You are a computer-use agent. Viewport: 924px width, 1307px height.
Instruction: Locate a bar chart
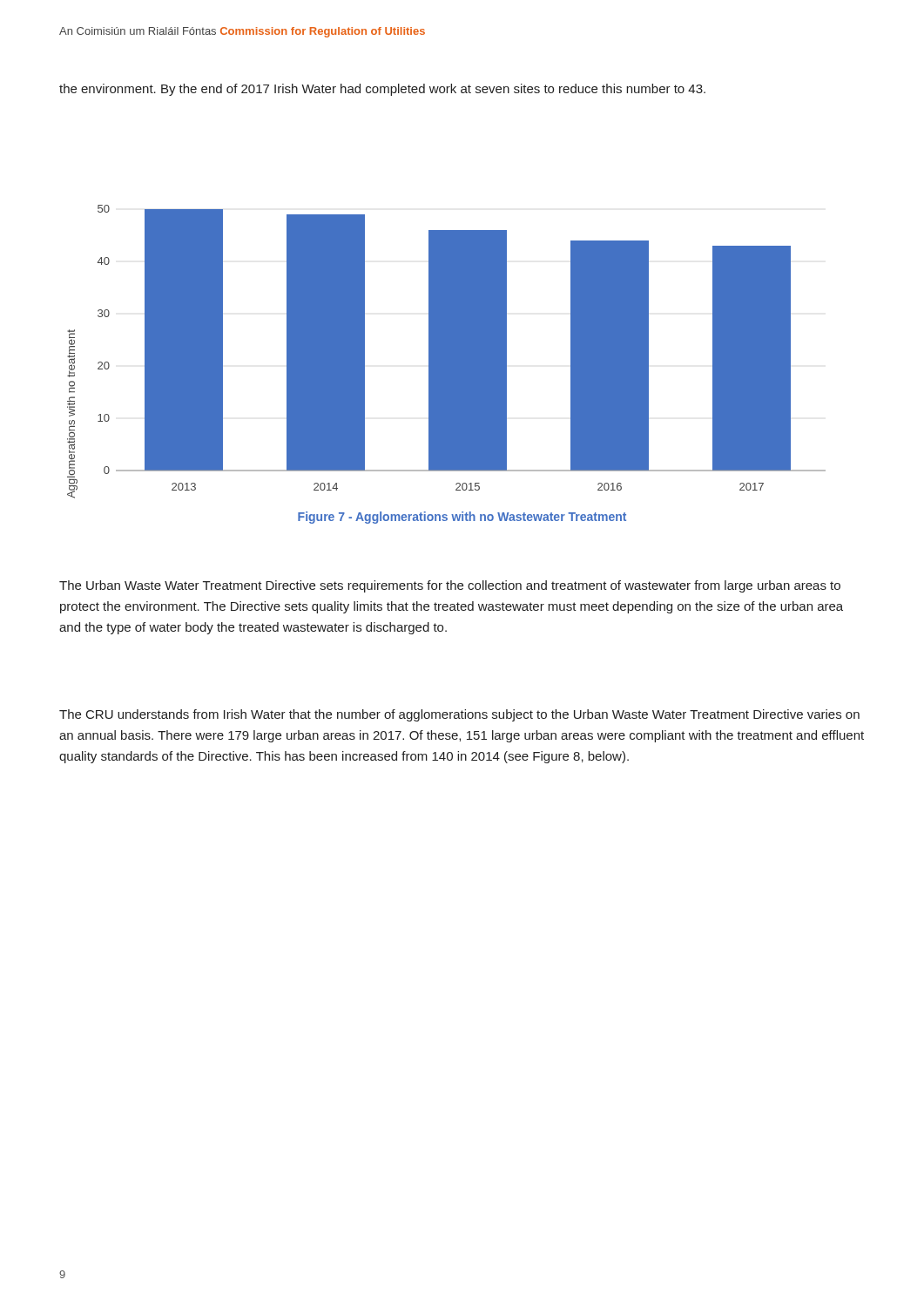[462, 344]
